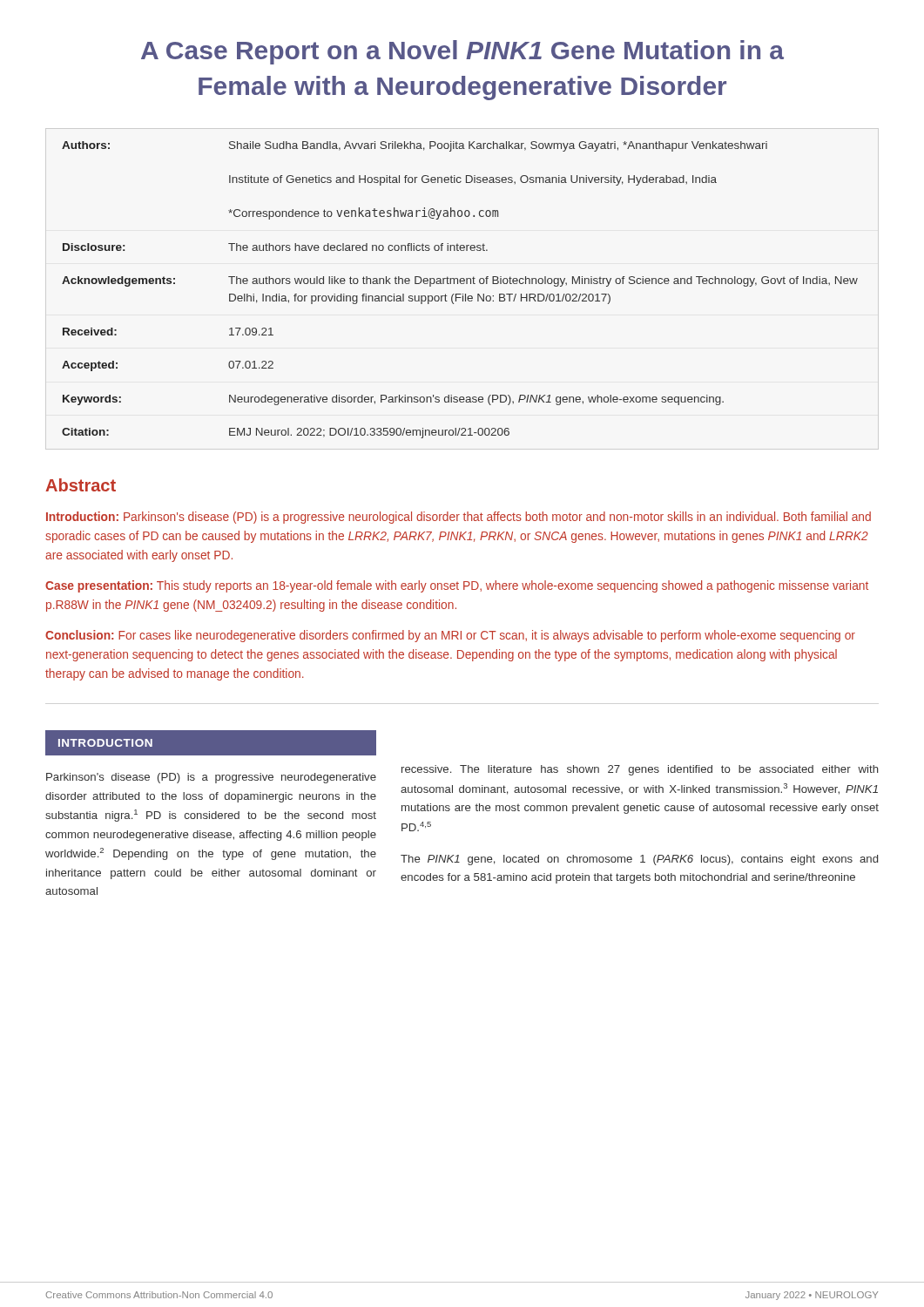The image size is (924, 1307).
Task: Point to the title beginning "A Case Report on"
Action: tap(462, 68)
